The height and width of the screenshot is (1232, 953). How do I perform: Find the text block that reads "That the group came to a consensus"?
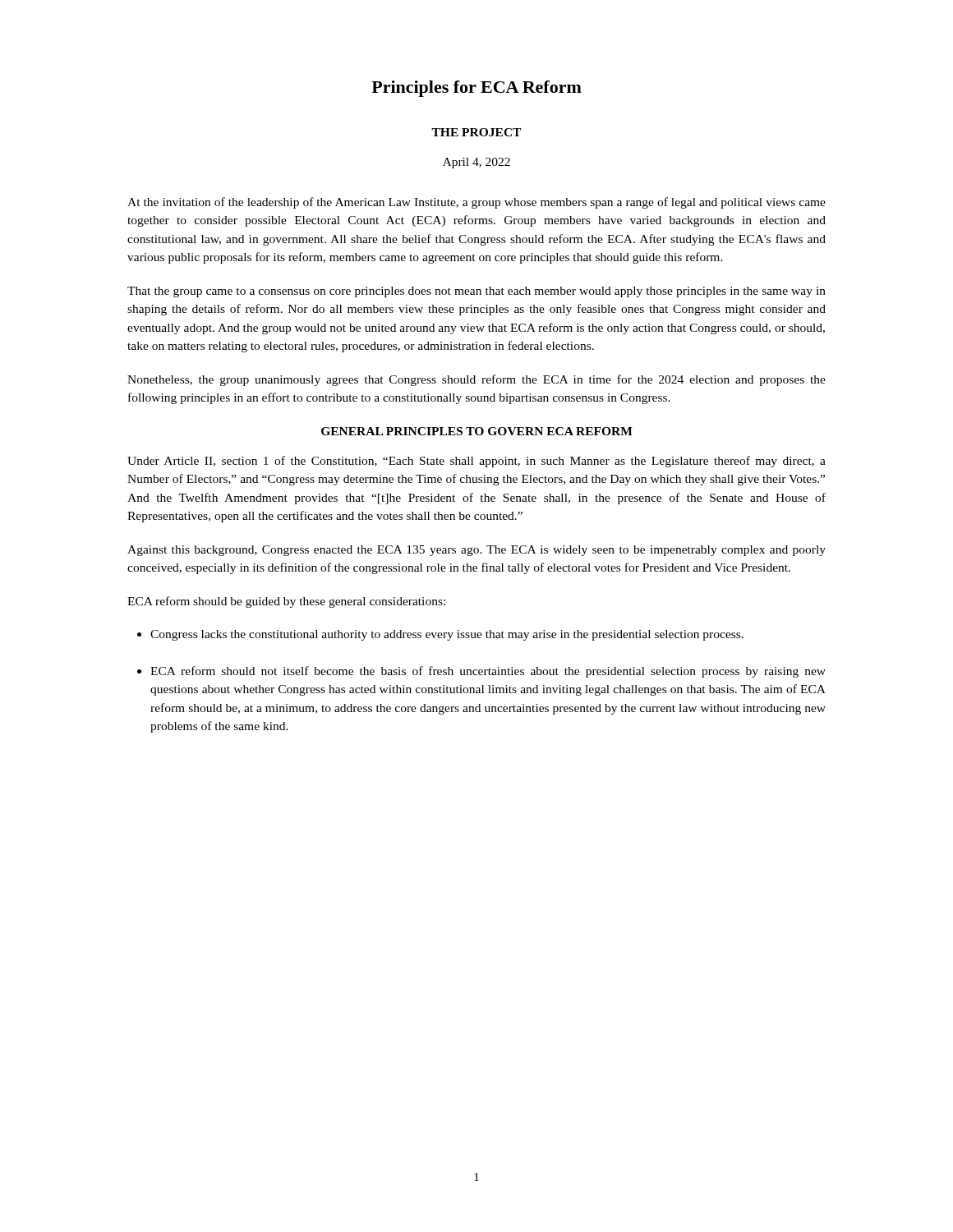476,318
